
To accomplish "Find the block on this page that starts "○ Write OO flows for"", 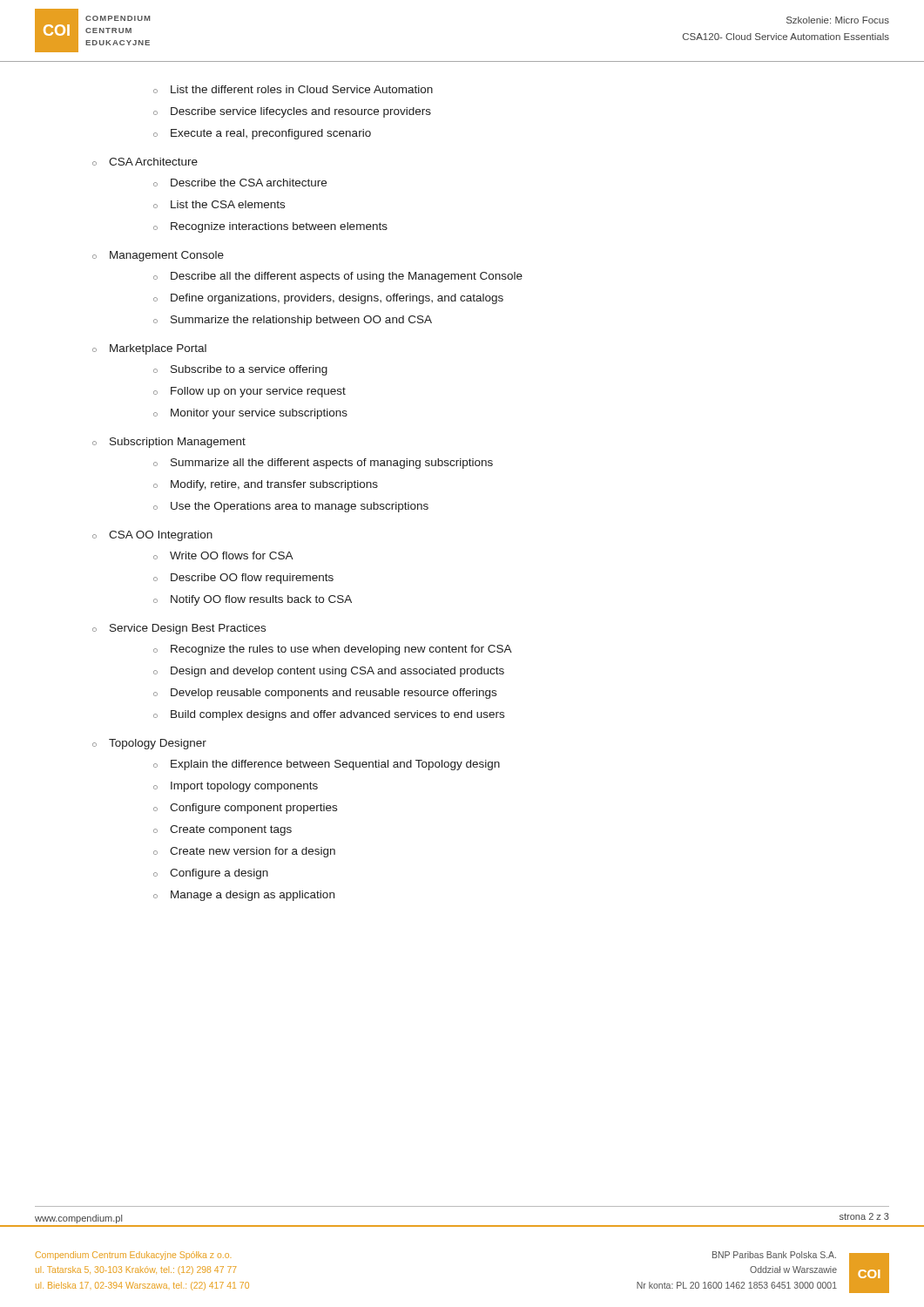I will (223, 555).
